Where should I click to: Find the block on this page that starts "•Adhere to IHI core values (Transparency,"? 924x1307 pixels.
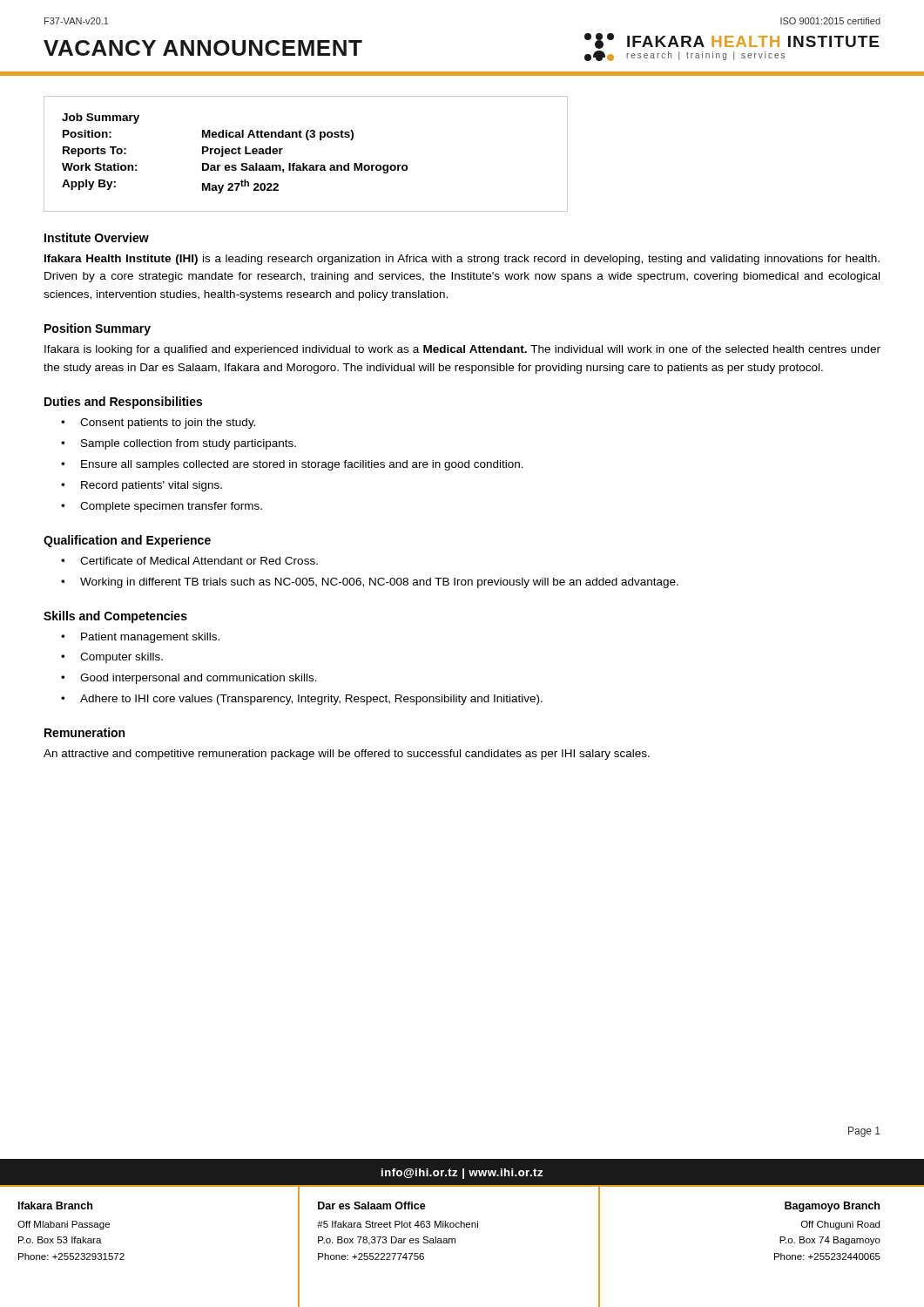(302, 700)
